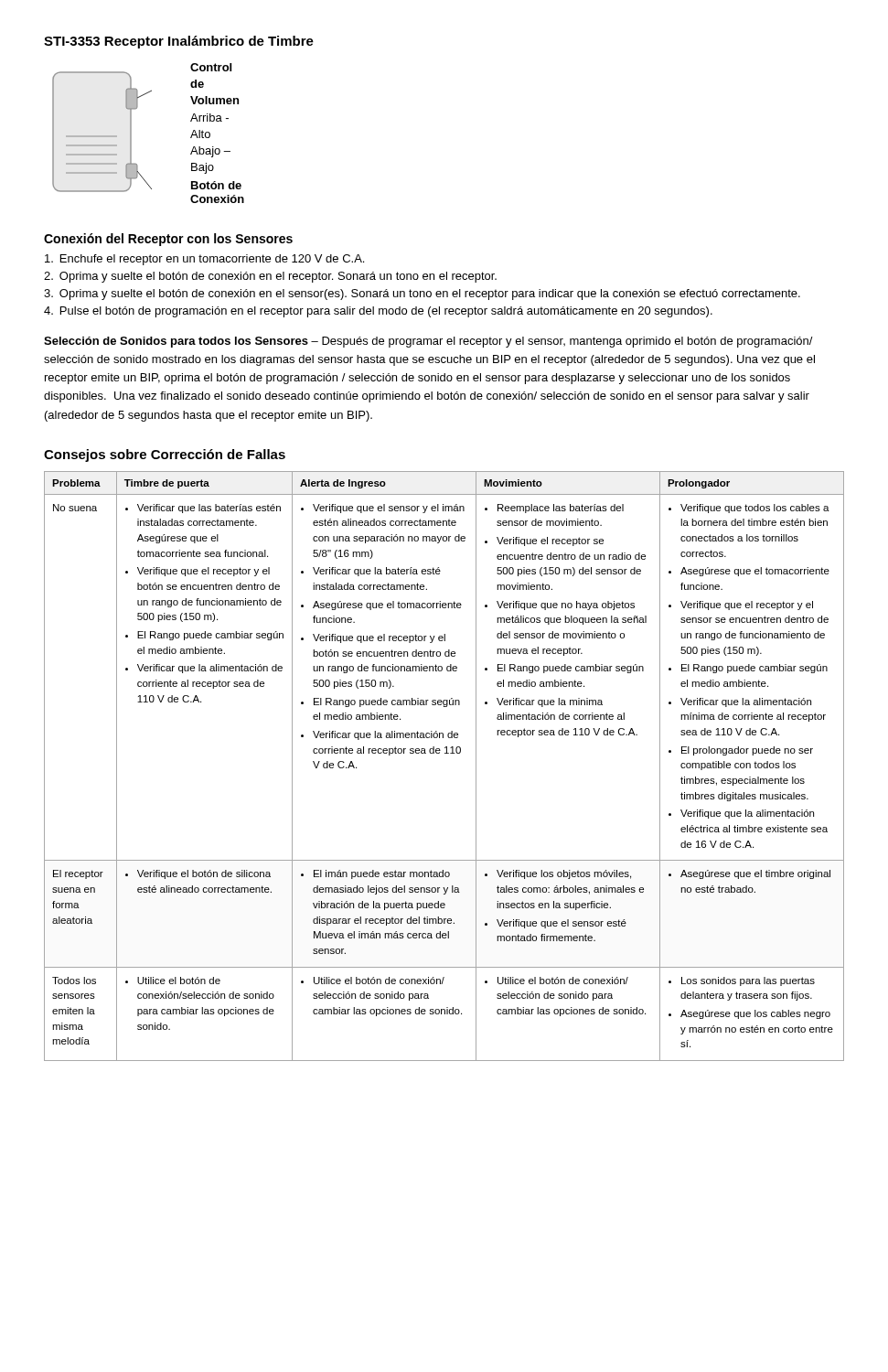The height and width of the screenshot is (1372, 888).
Task: Locate the block of text that opens with "3. Oprima y suelte"
Action: click(422, 293)
